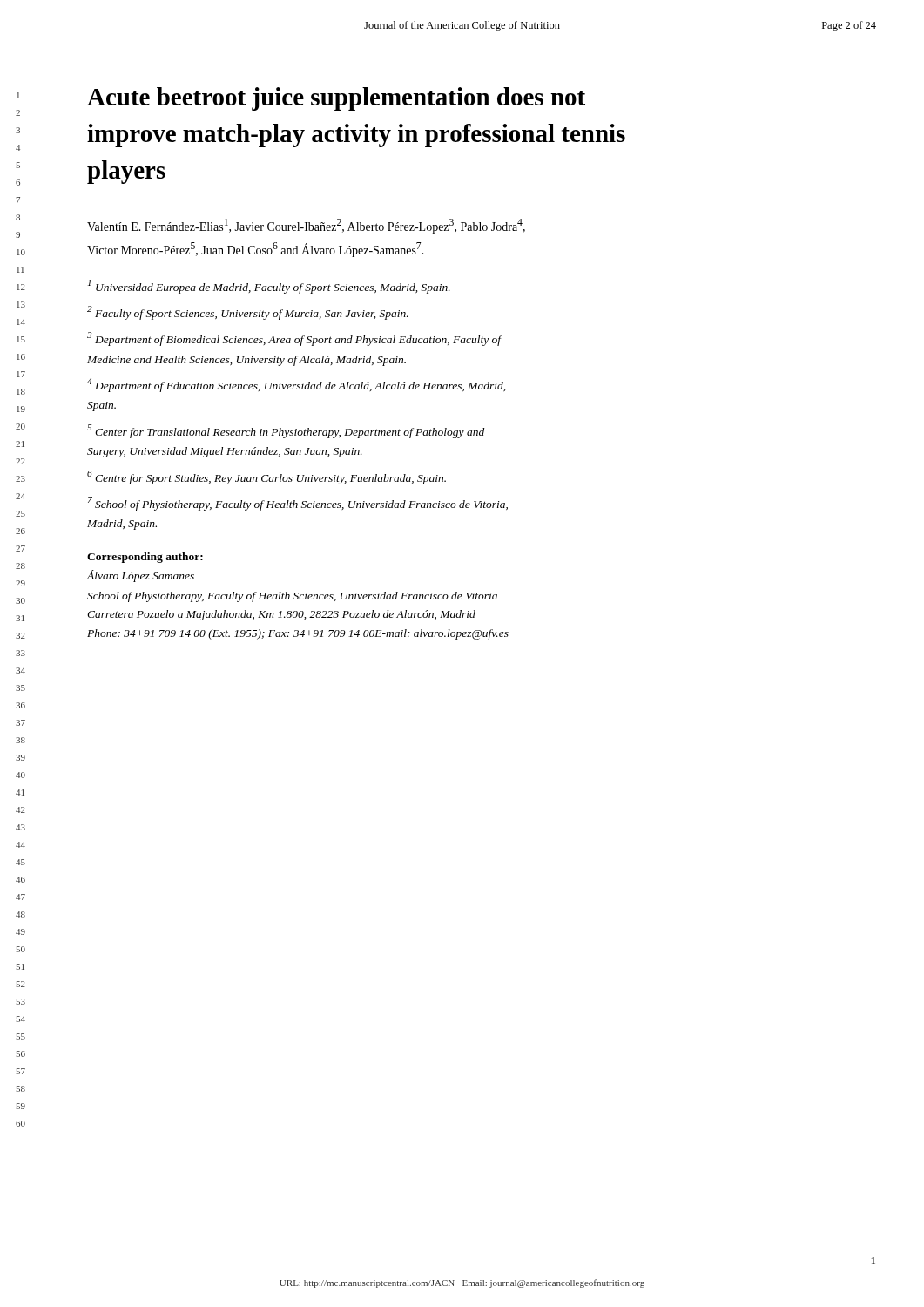Select the text that says "Álvaro López Samanes"

(x=141, y=575)
